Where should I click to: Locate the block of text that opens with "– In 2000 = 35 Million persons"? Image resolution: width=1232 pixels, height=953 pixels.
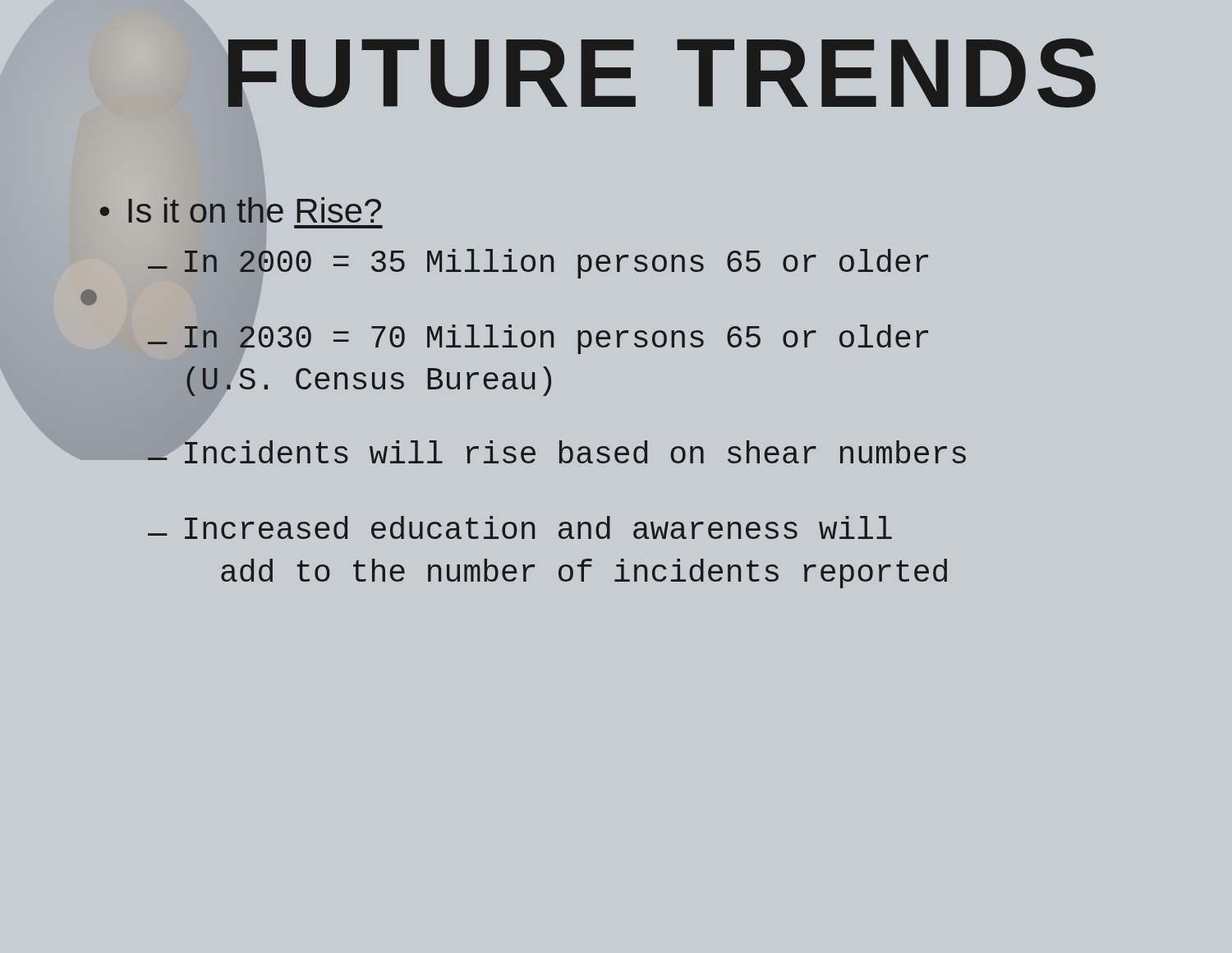pyautogui.click(x=539, y=264)
